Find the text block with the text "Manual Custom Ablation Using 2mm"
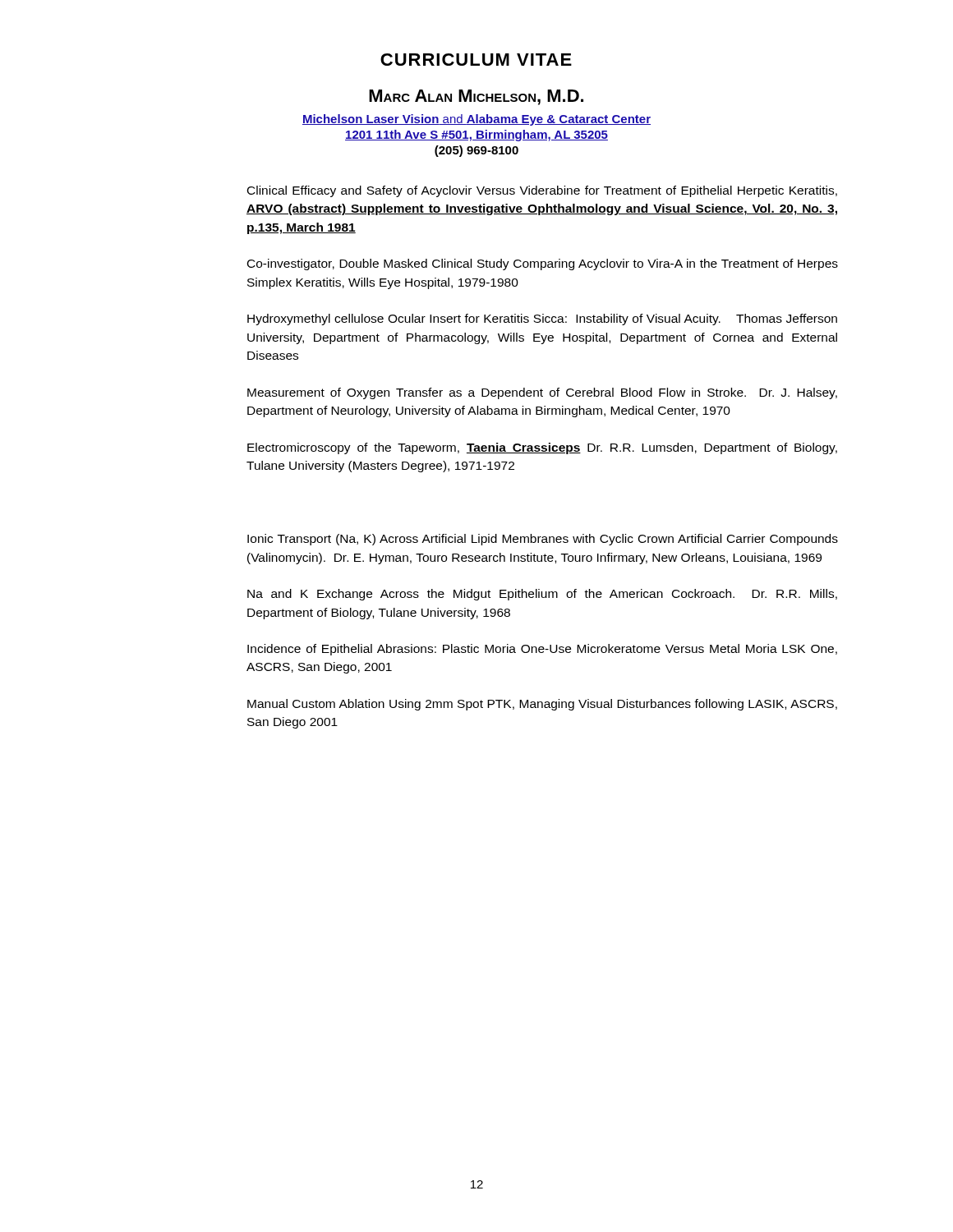Viewport: 953px width, 1232px height. (542, 713)
